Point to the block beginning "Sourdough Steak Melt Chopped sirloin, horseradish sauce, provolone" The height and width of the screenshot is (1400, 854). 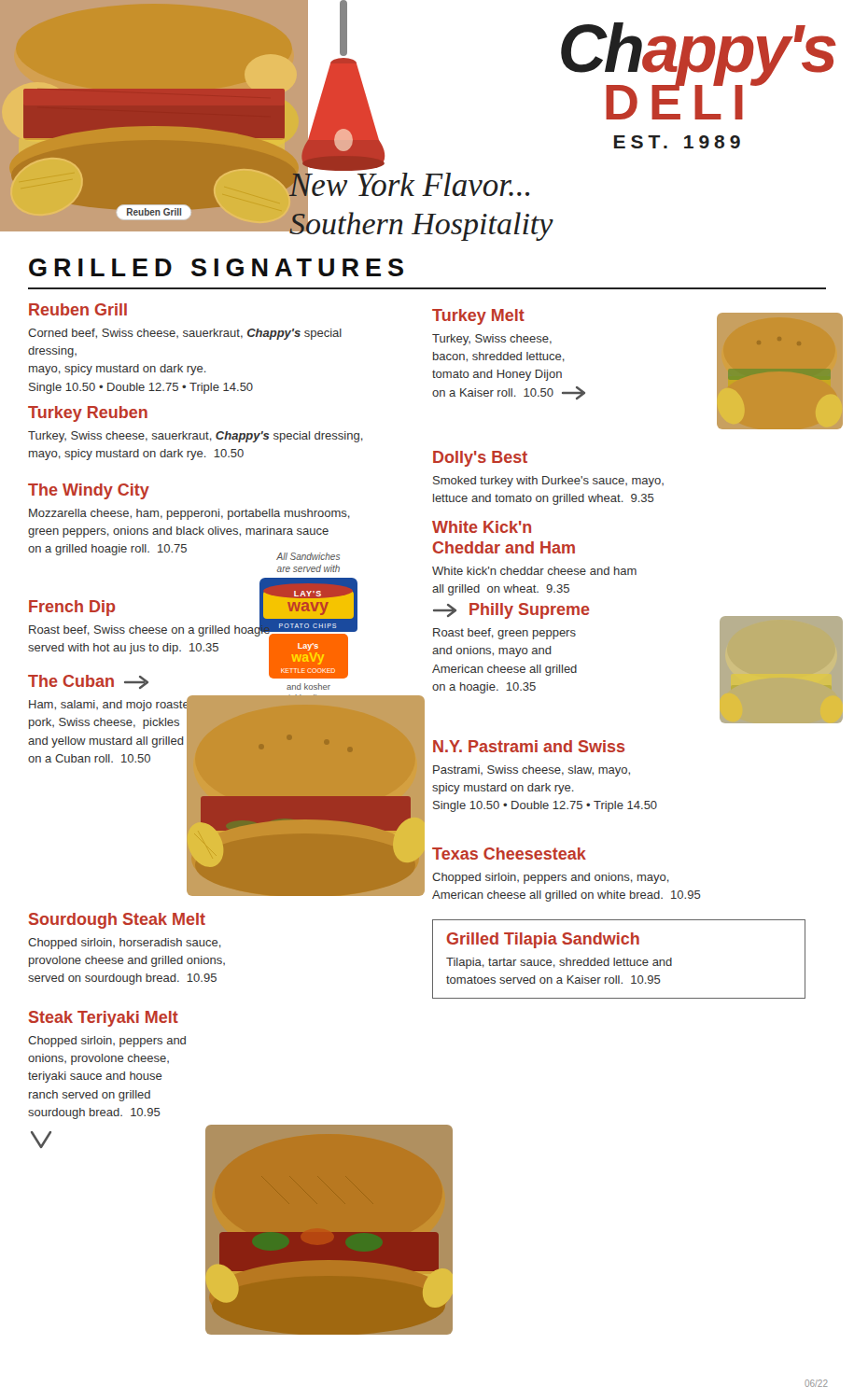(201, 949)
